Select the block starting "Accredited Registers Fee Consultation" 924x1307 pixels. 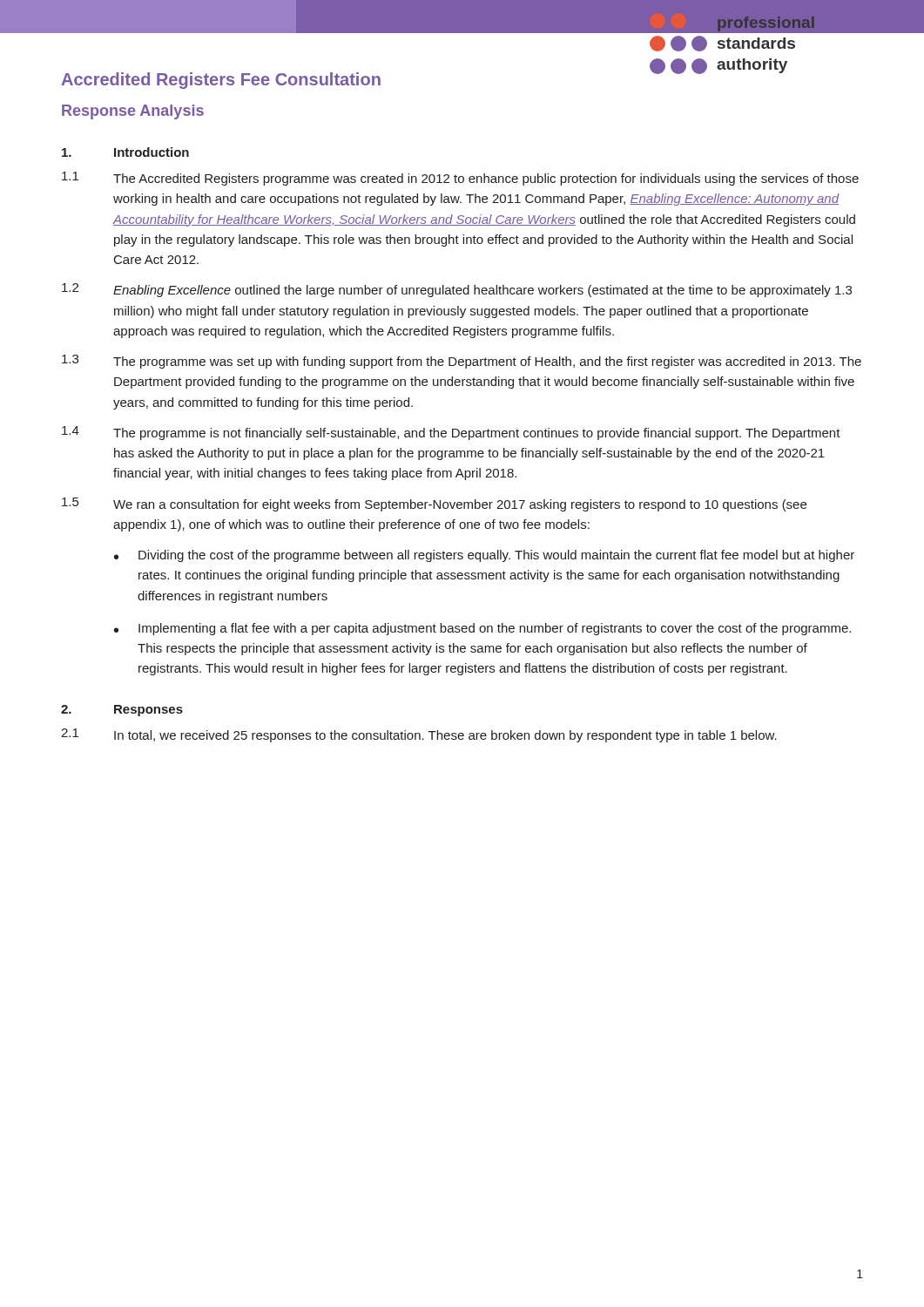(223, 79)
